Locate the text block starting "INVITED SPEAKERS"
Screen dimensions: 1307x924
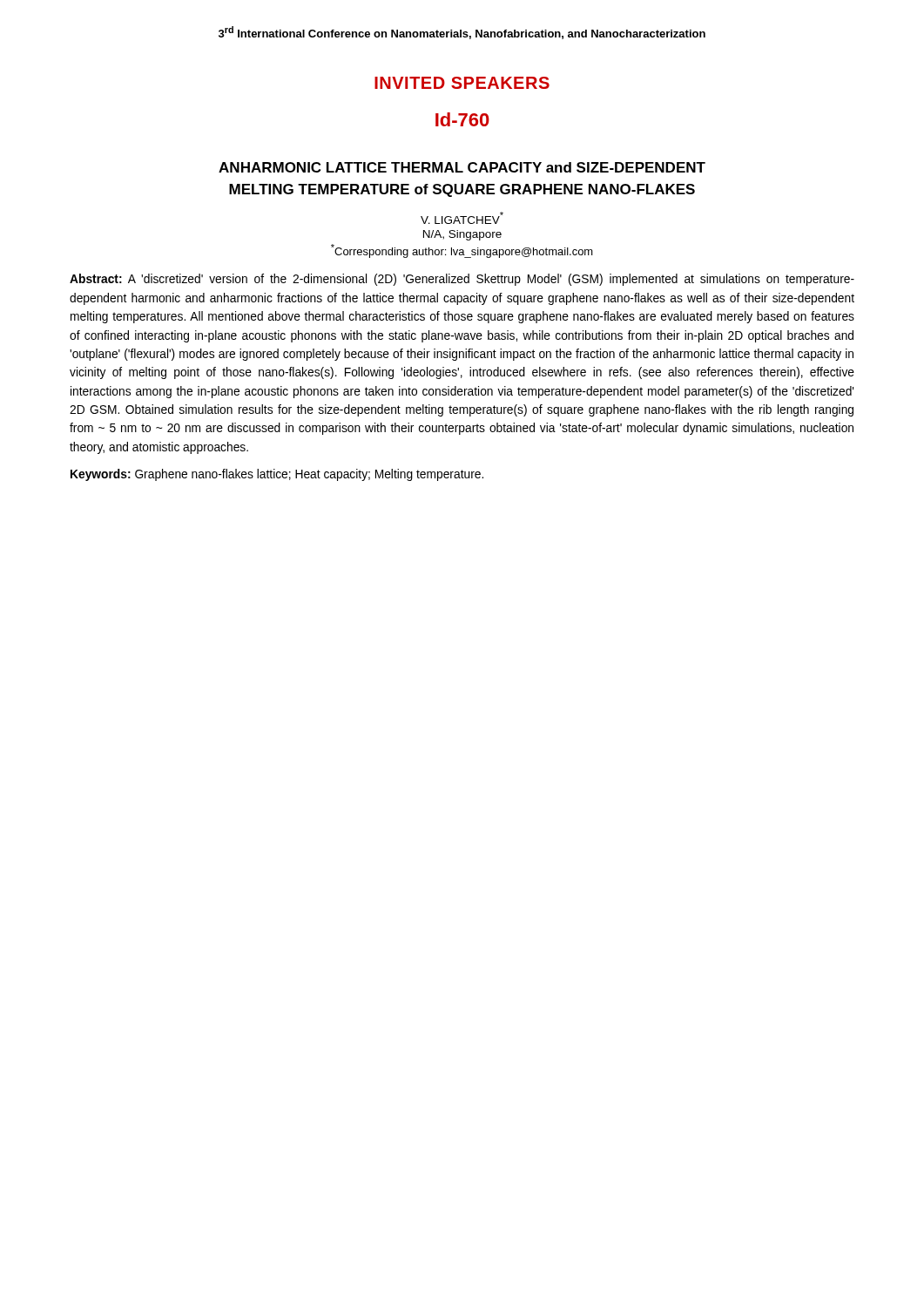(462, 83)
